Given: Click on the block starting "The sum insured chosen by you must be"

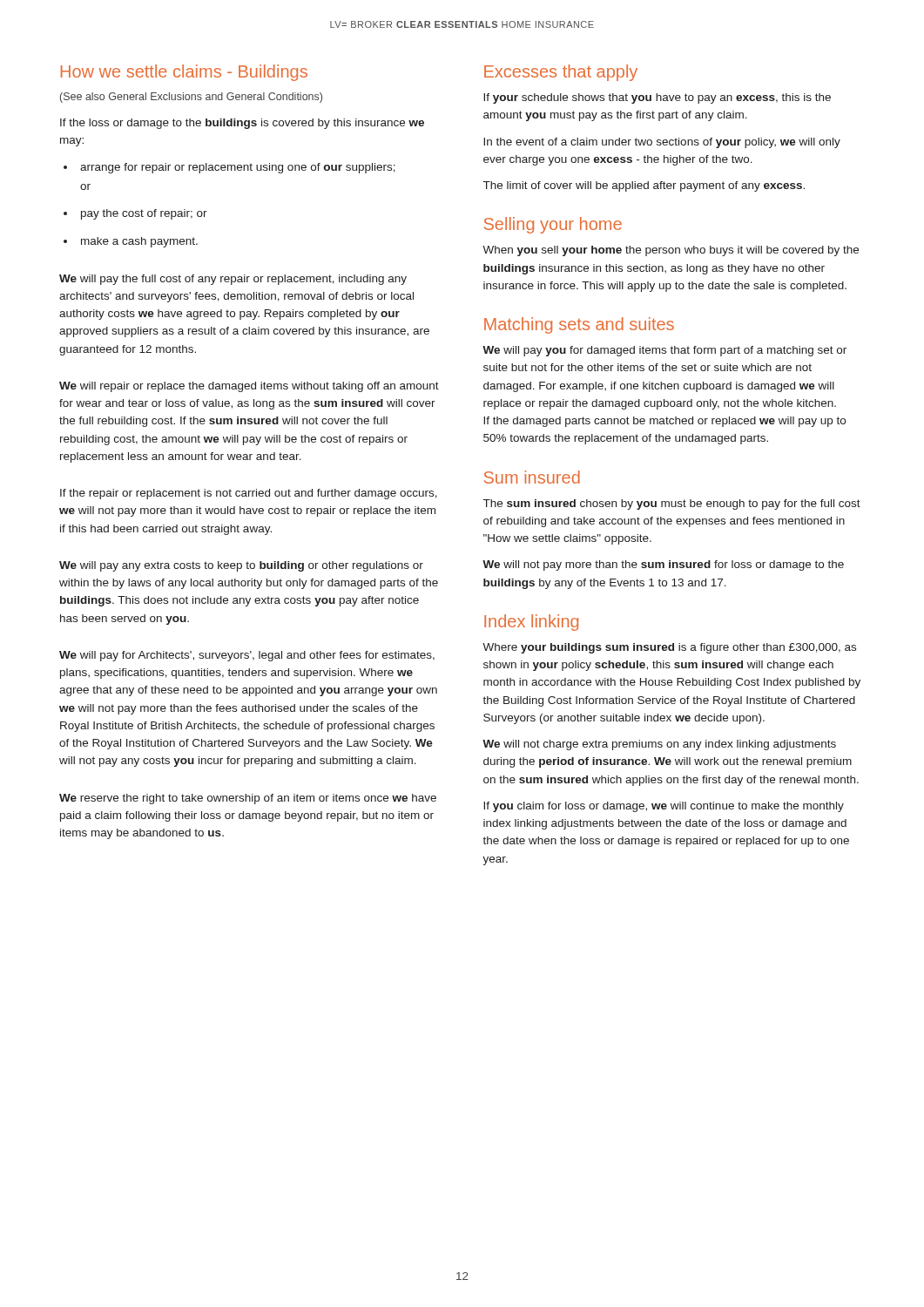Looking at the screenshot, I should 674,521.
